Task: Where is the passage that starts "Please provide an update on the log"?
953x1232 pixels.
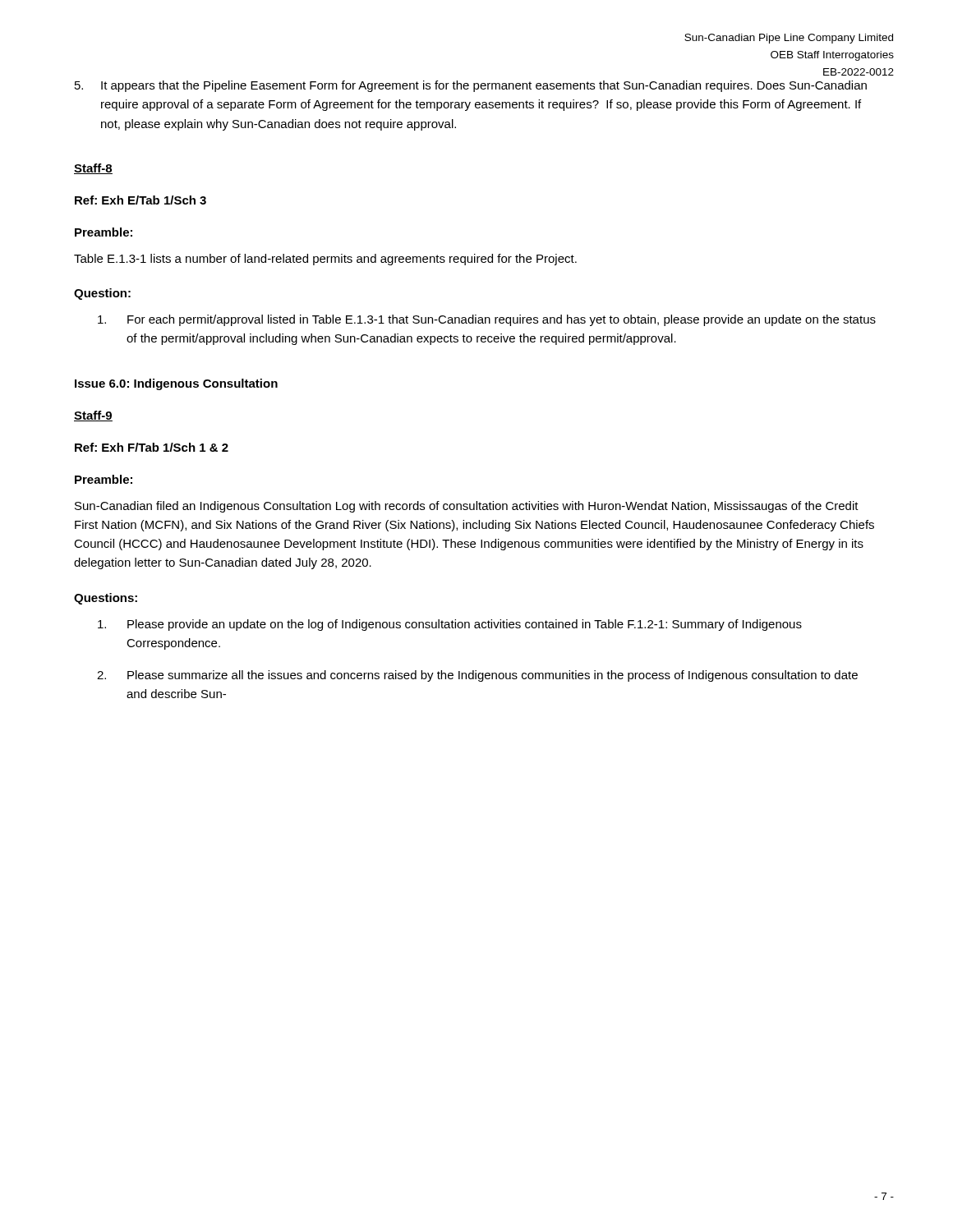Action: point(488,633)
